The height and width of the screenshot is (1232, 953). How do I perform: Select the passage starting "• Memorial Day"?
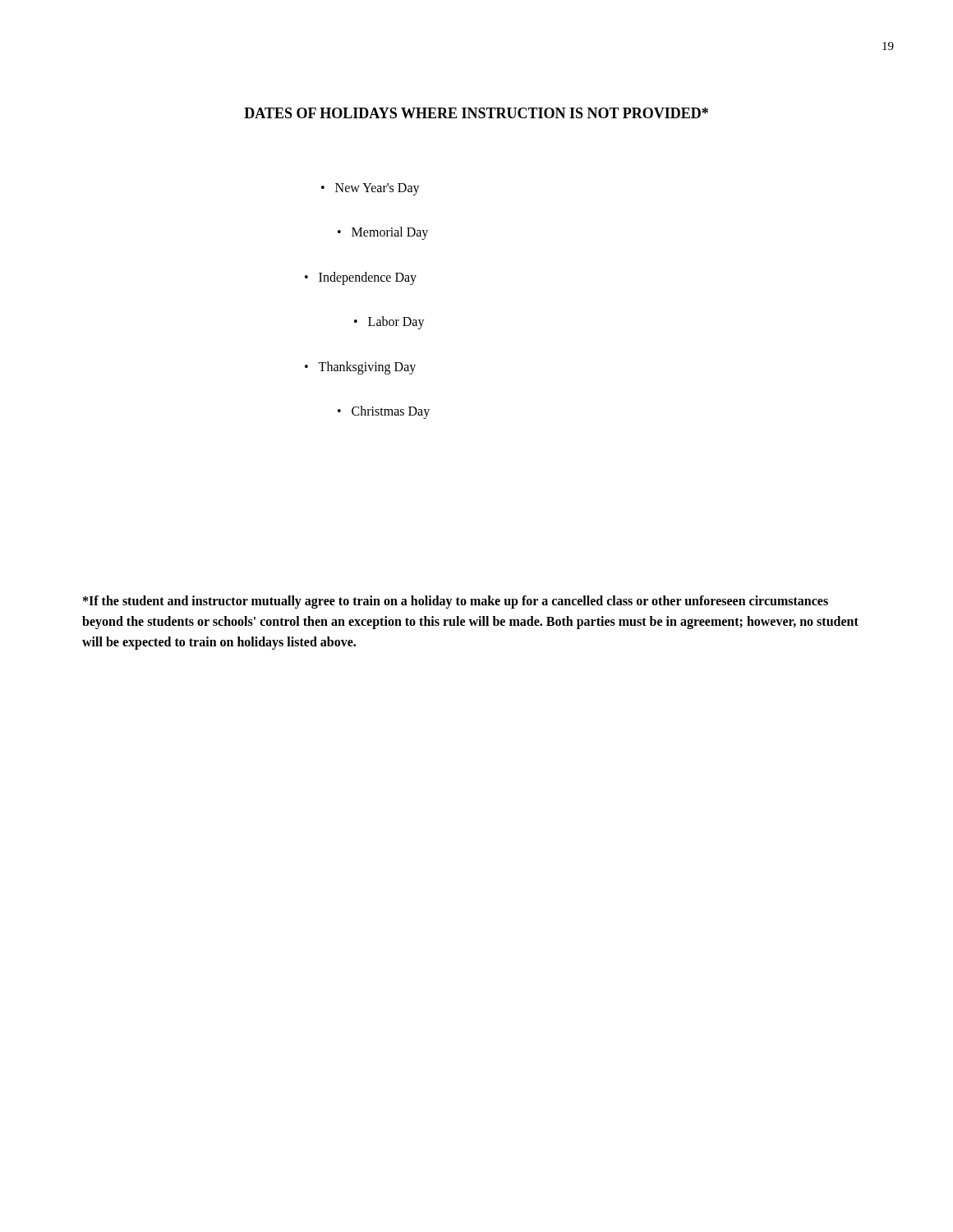[383, 233]
